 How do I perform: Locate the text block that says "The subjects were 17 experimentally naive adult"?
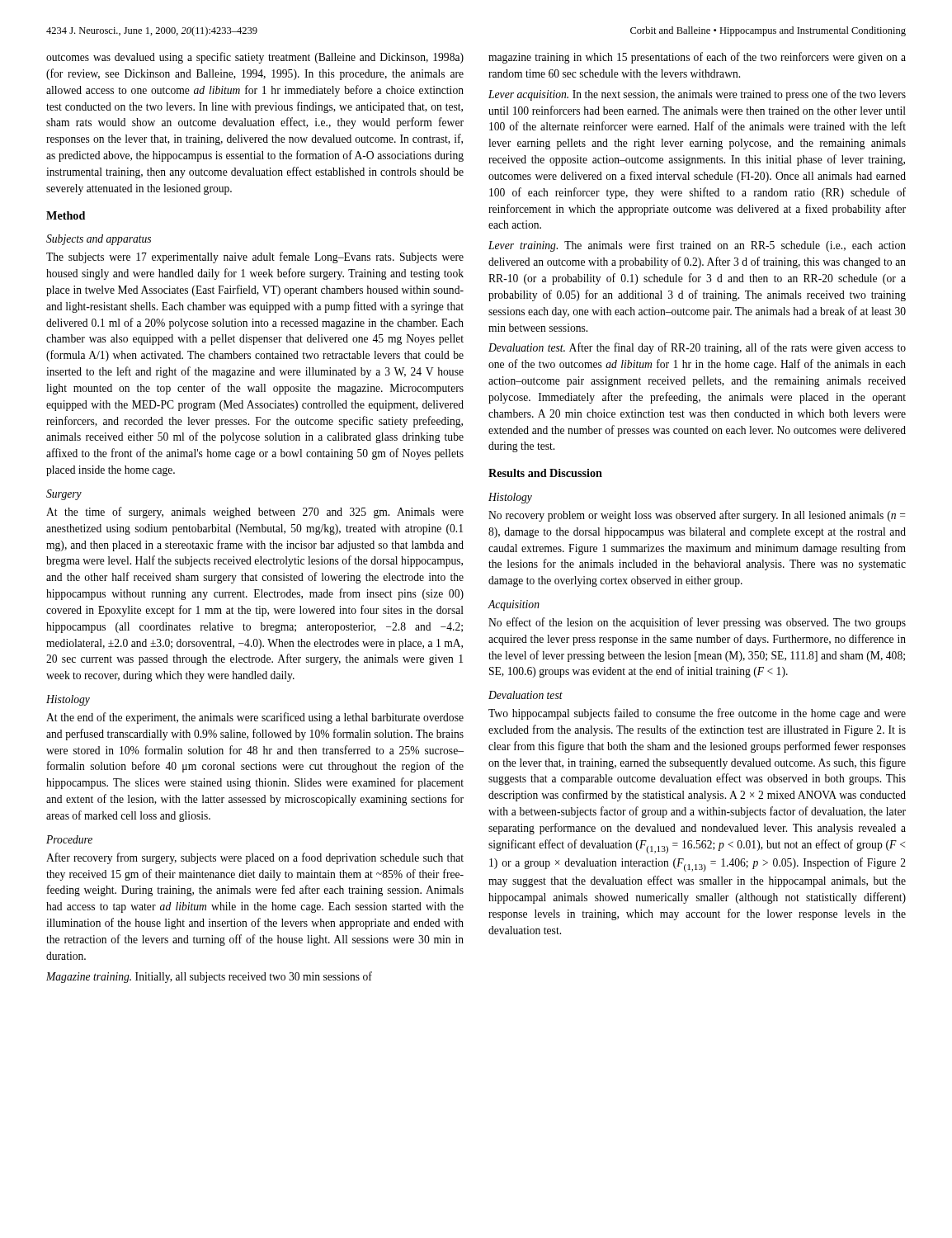(x=255, y=364)
